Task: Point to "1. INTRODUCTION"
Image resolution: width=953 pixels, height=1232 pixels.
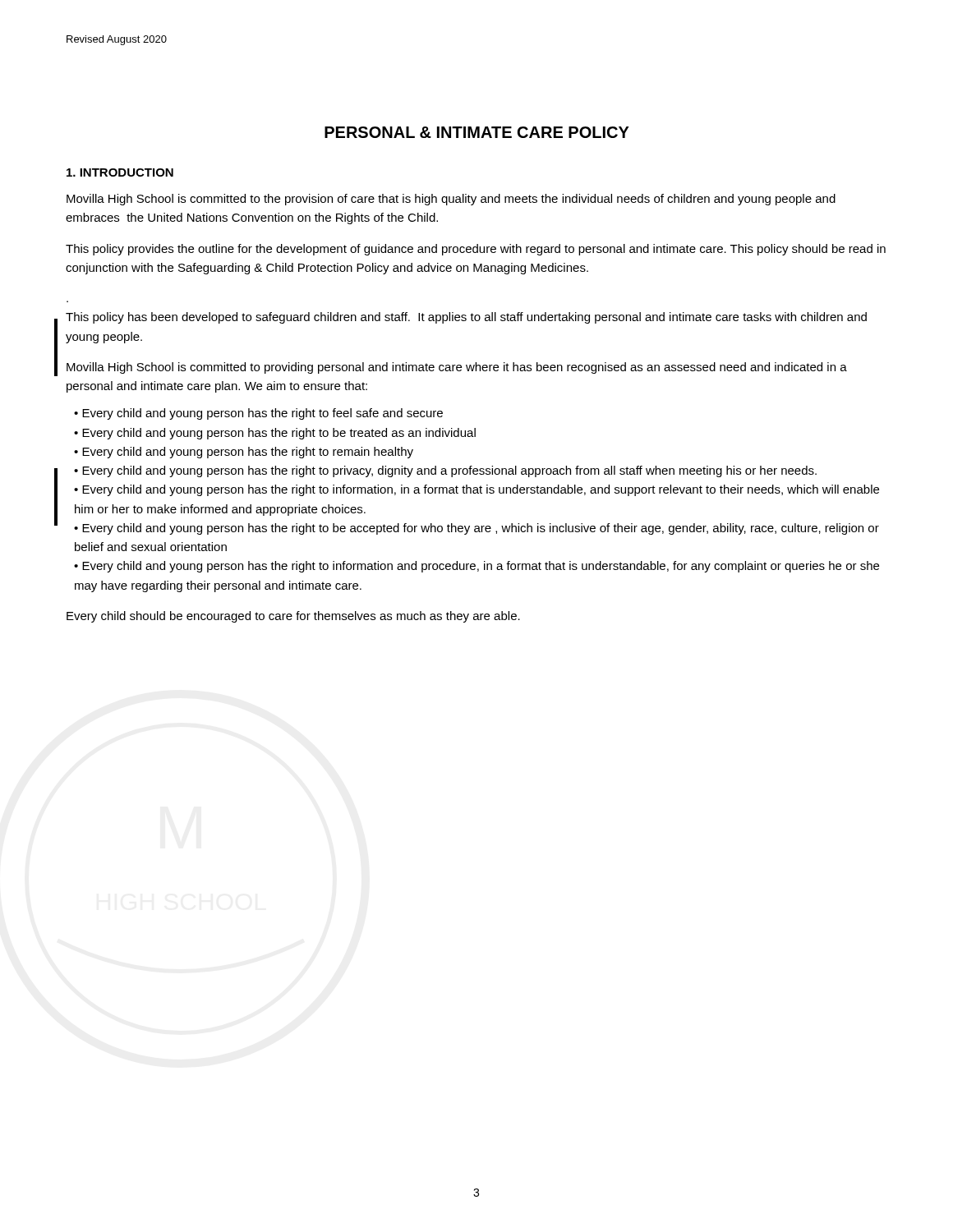Action: click(x=120, y=172)
